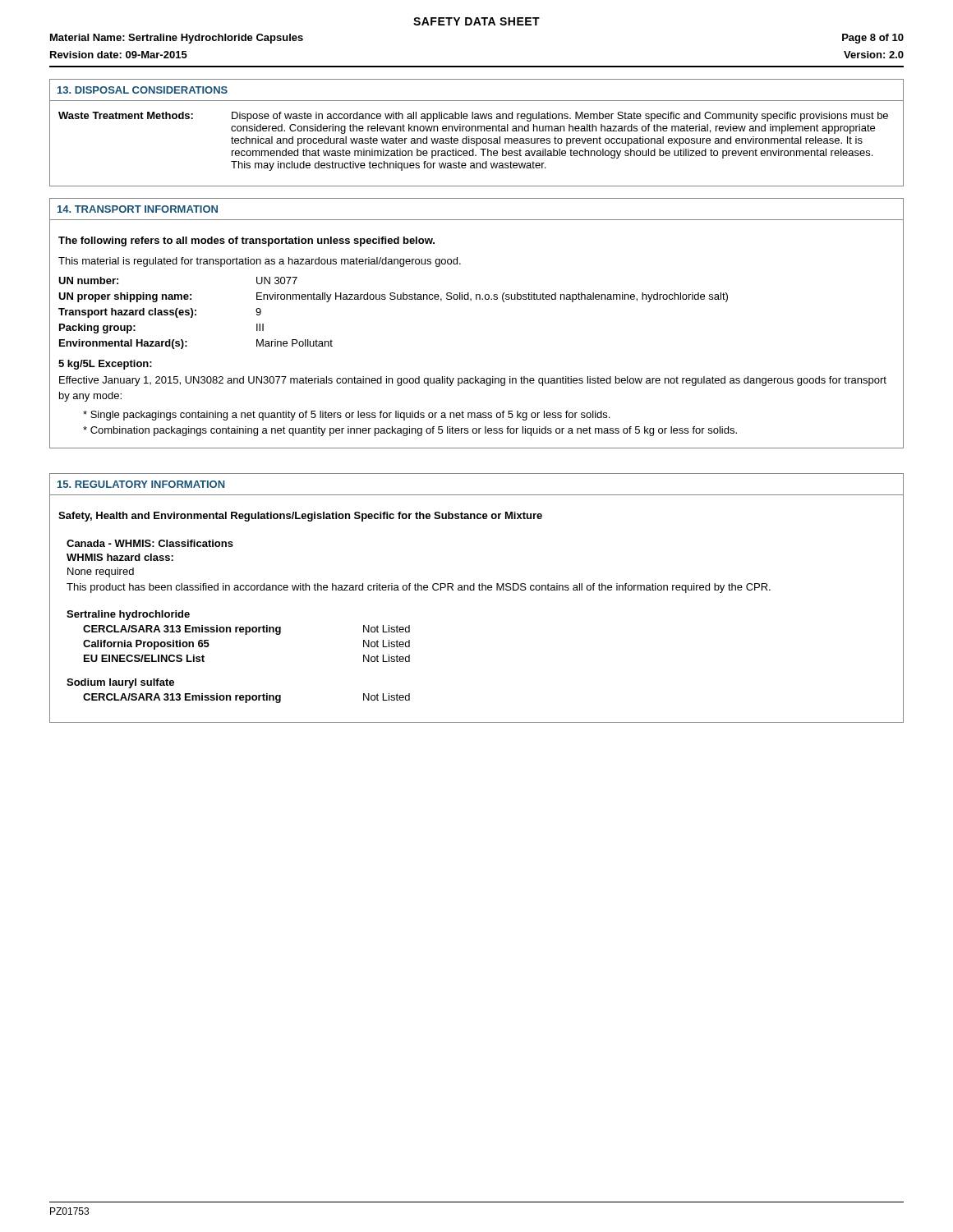Point to the text starting "14. TRANSPORT INFORMATION"
Image resolution: width=953 pixels, height=1232 pixels.
[138, 209]
